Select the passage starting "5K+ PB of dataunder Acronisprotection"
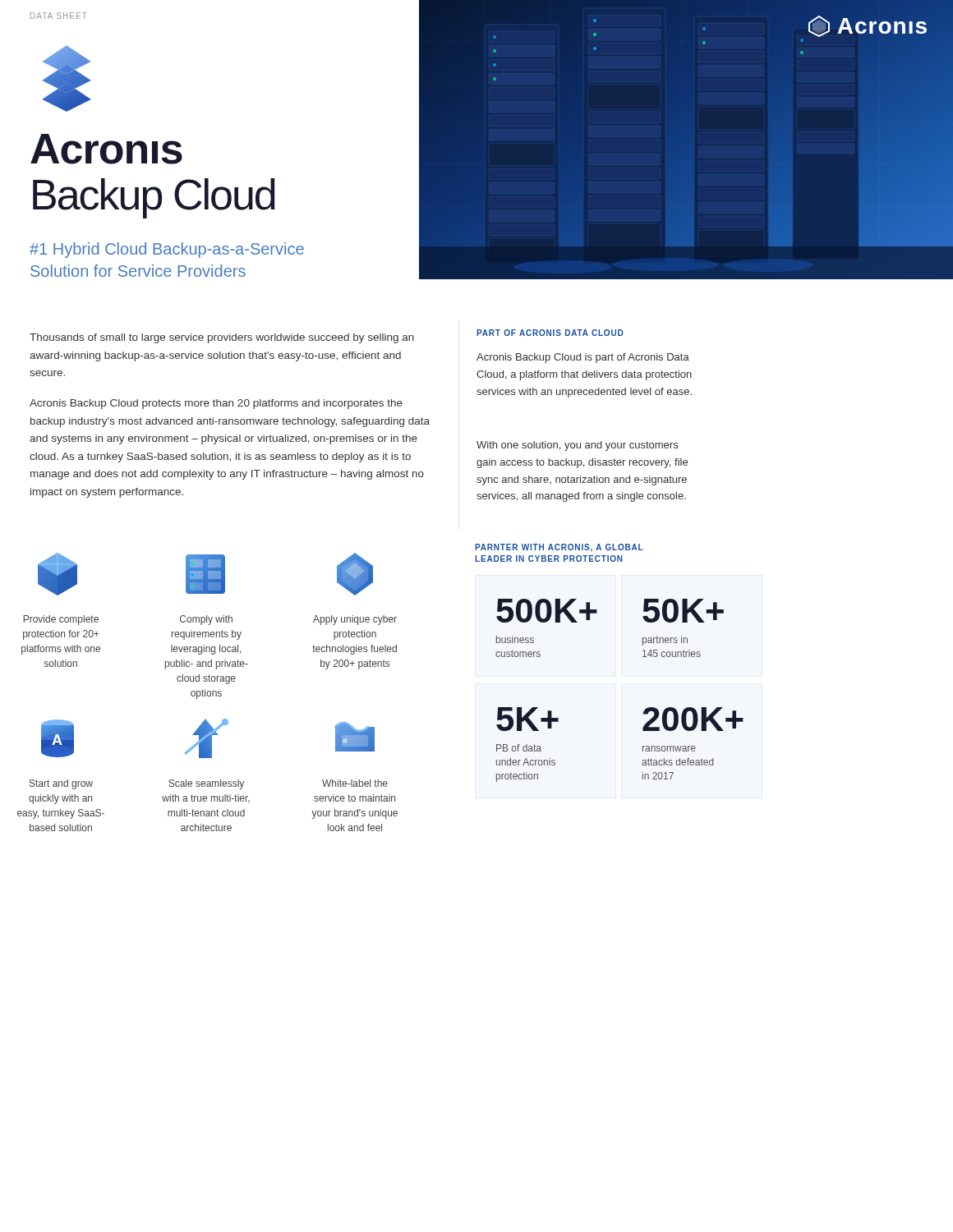The width and height of the screenshot is (953, 1232). tap(545, 741)
